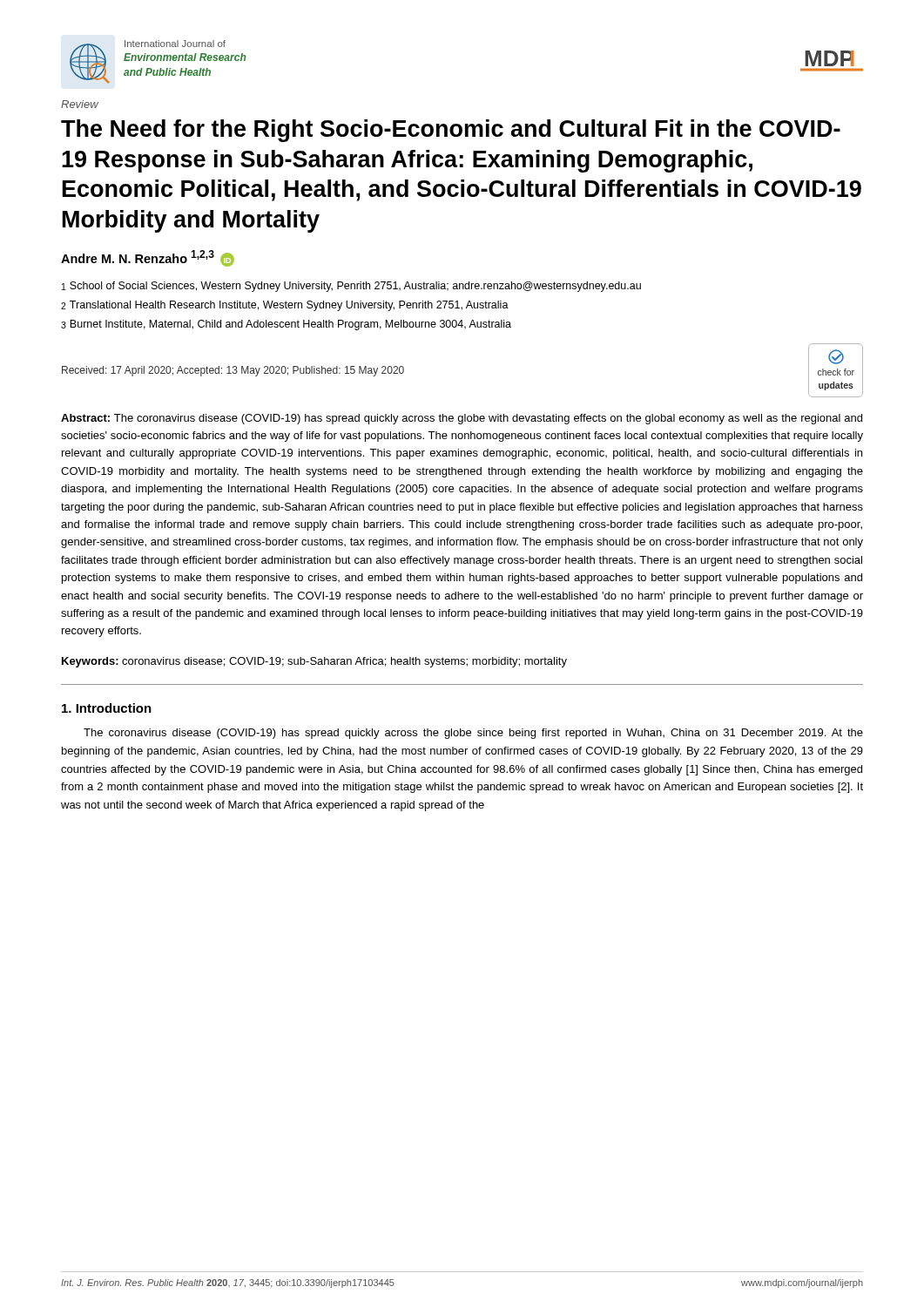The height and width of the screenshot is (1307, 924).
Task: Select the logo
Action: (x=462, y=62)
